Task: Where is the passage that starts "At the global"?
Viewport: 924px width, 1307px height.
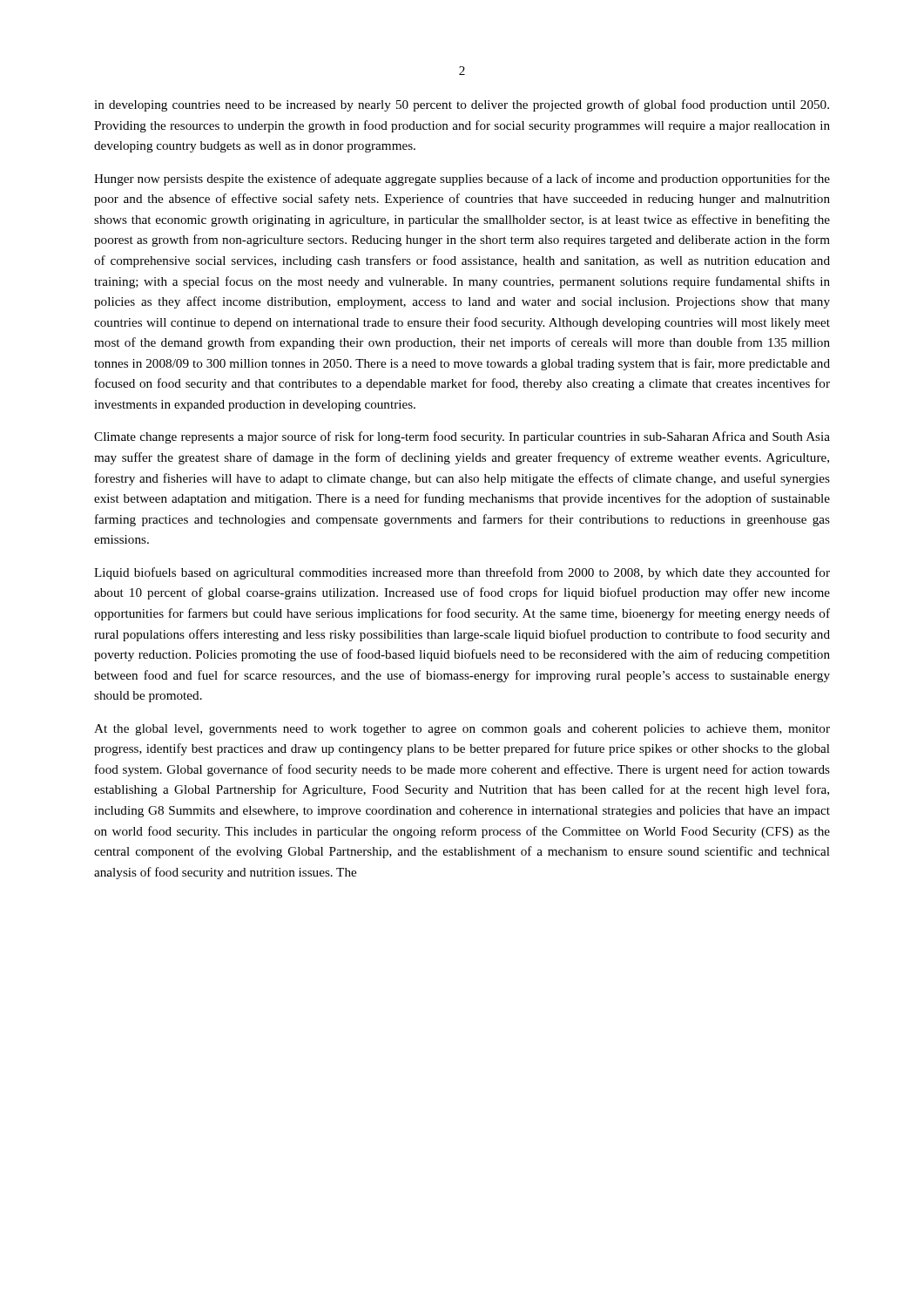Action: 462,800
